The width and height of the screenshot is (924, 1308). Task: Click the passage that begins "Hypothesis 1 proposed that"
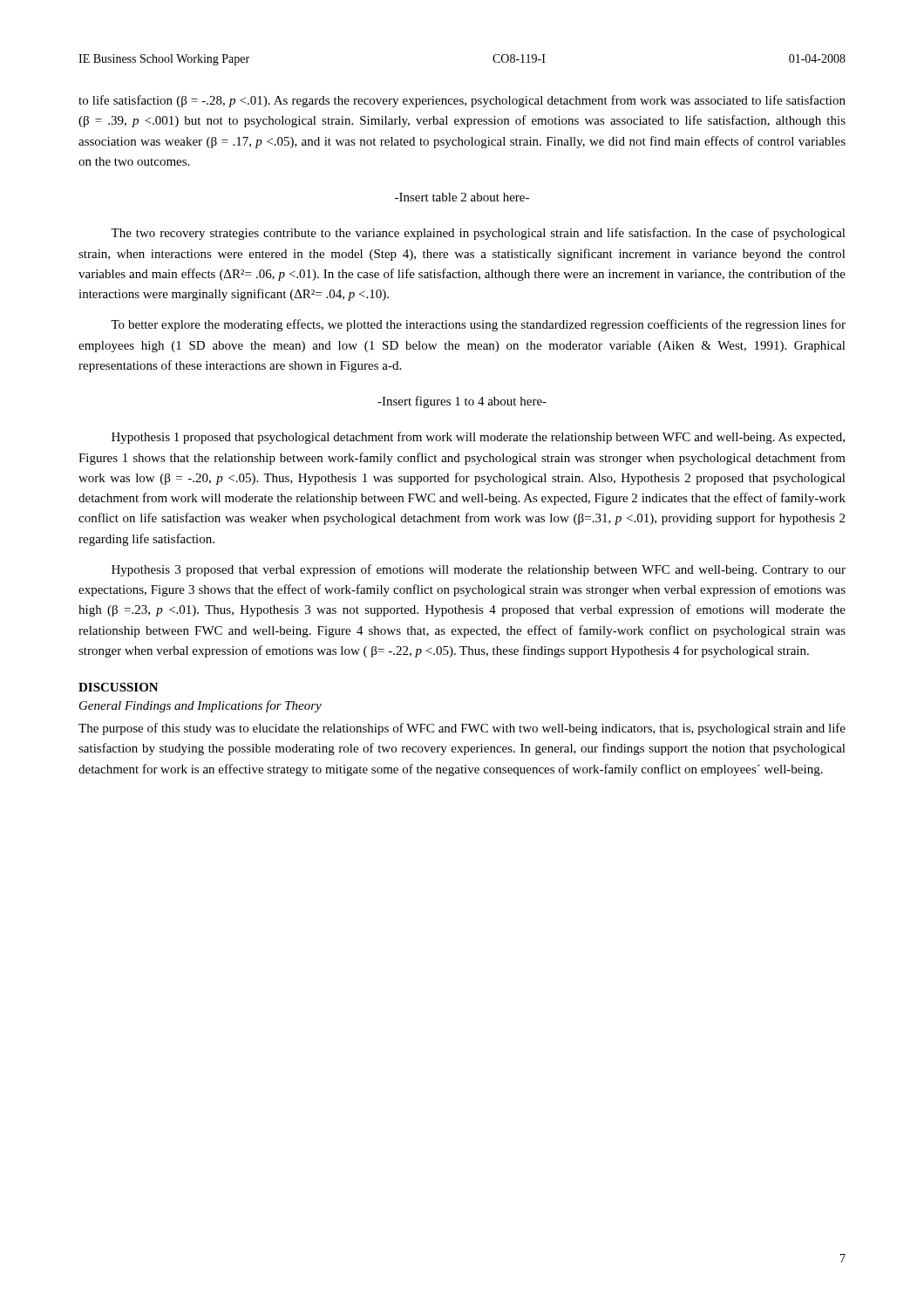(462, 488)
